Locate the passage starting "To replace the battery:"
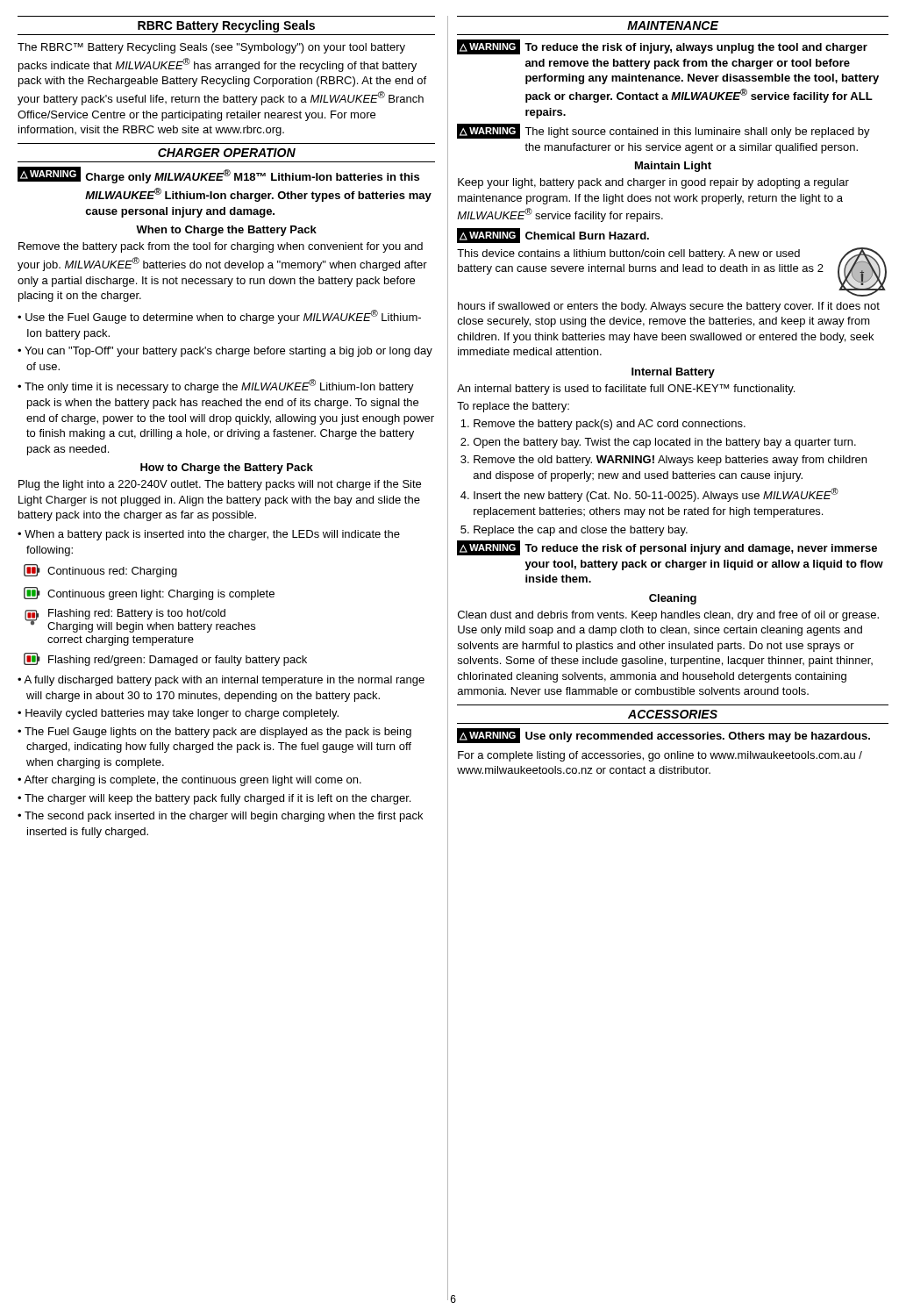This screenshot has width=906, height=1316. 513,406
